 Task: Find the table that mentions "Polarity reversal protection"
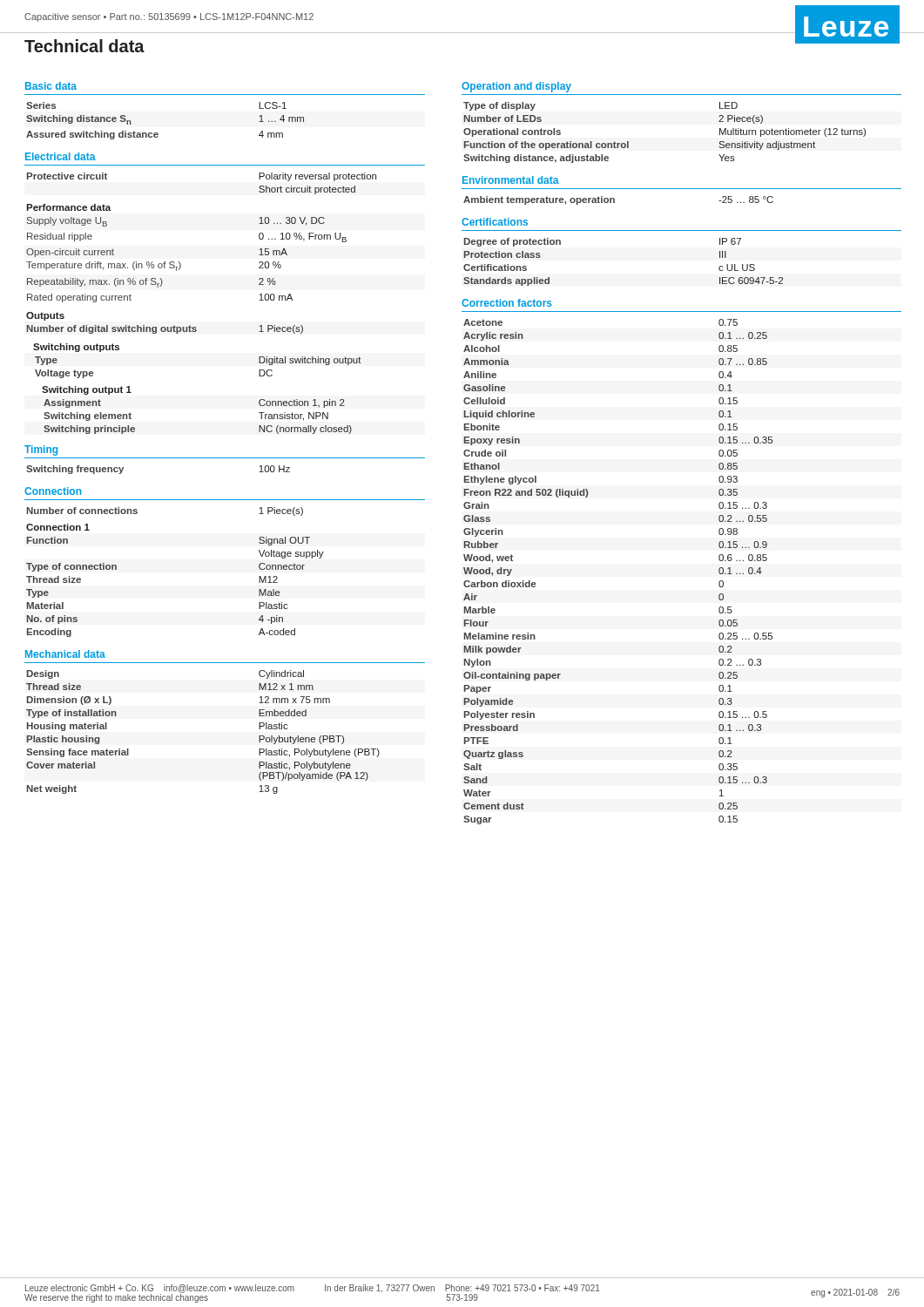(x=225, y=182)
